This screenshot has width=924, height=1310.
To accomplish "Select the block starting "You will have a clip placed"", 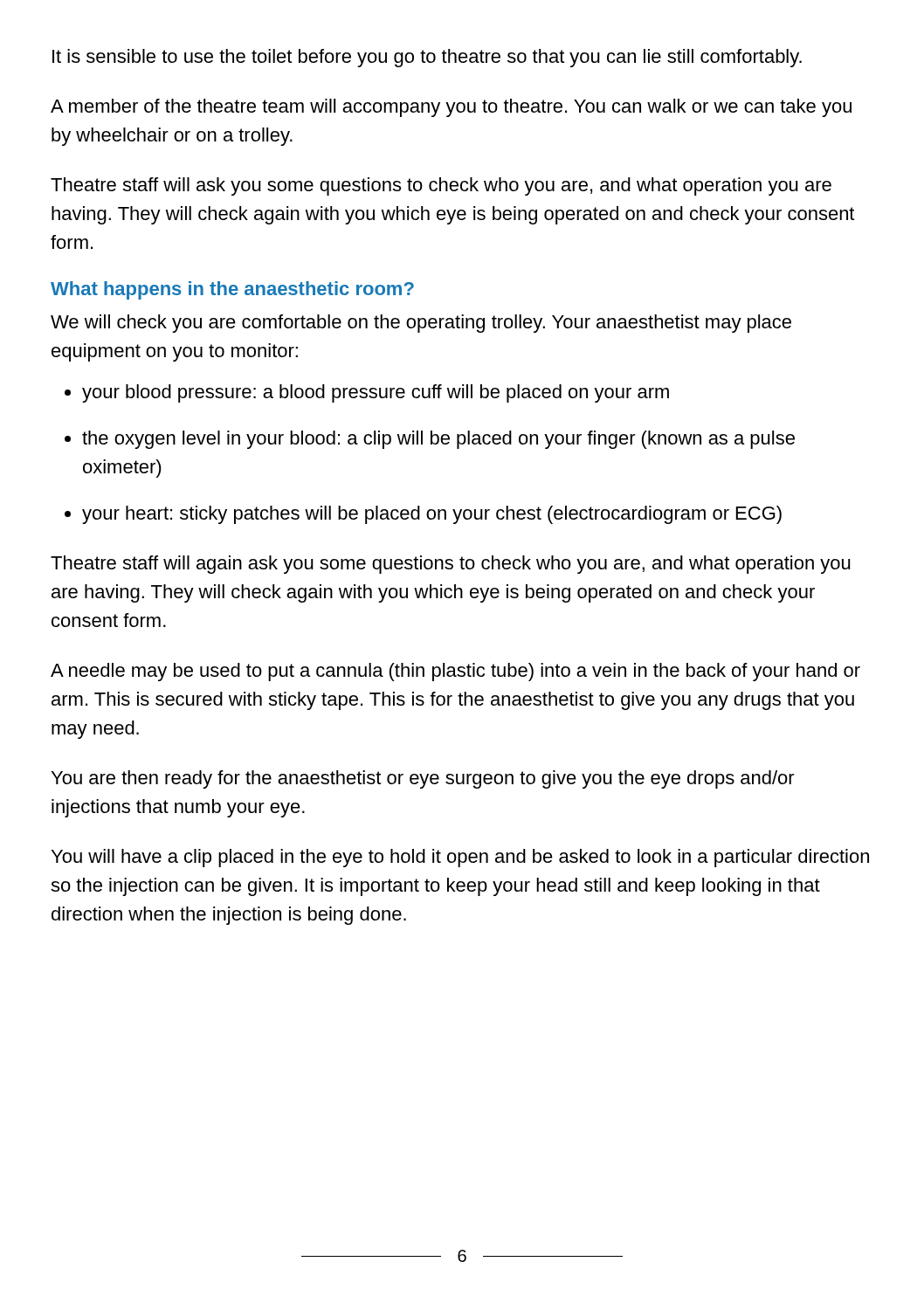I will tap(460, 885).
